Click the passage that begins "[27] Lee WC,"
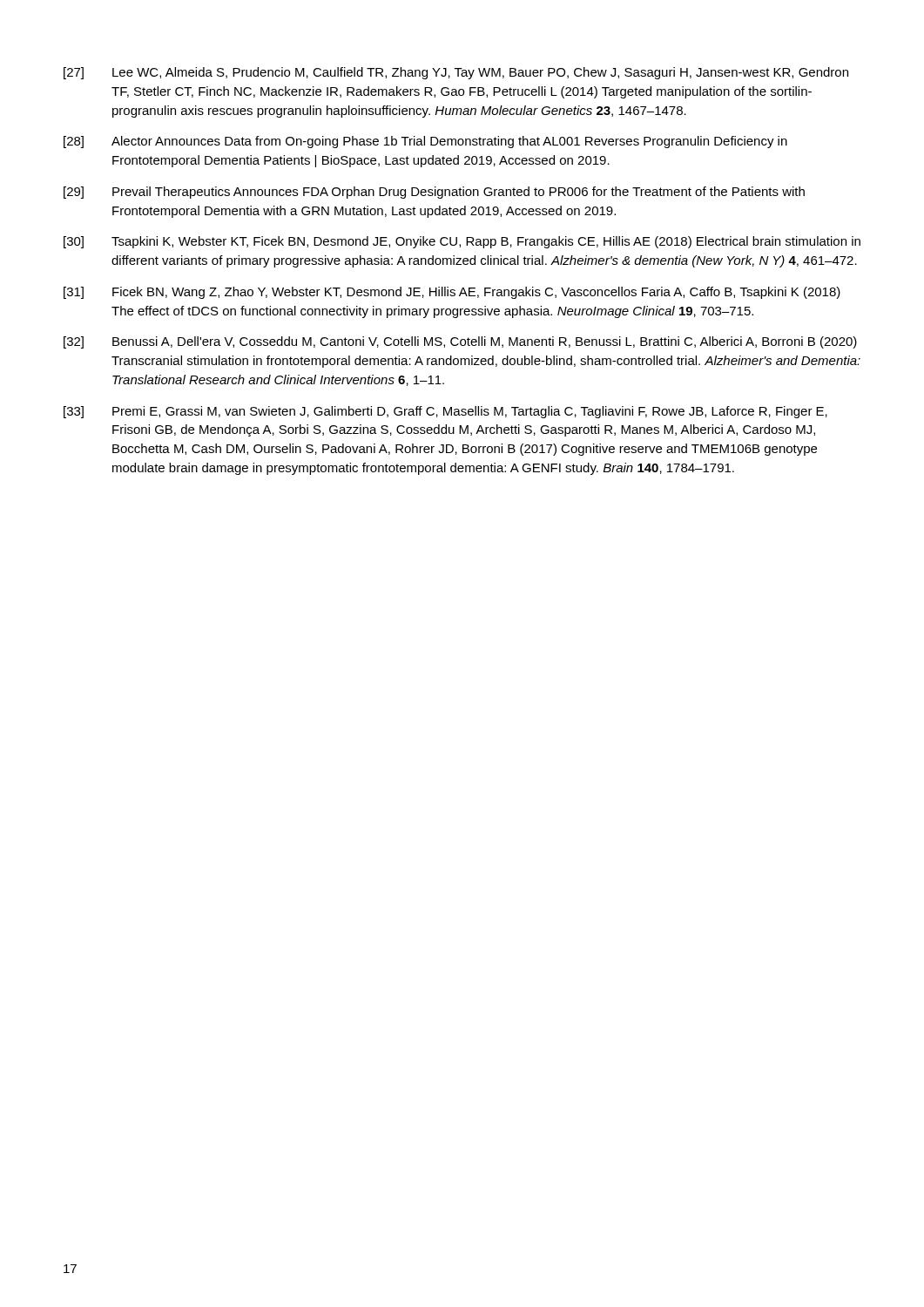Screen dimensions: 1307x924 462,91
